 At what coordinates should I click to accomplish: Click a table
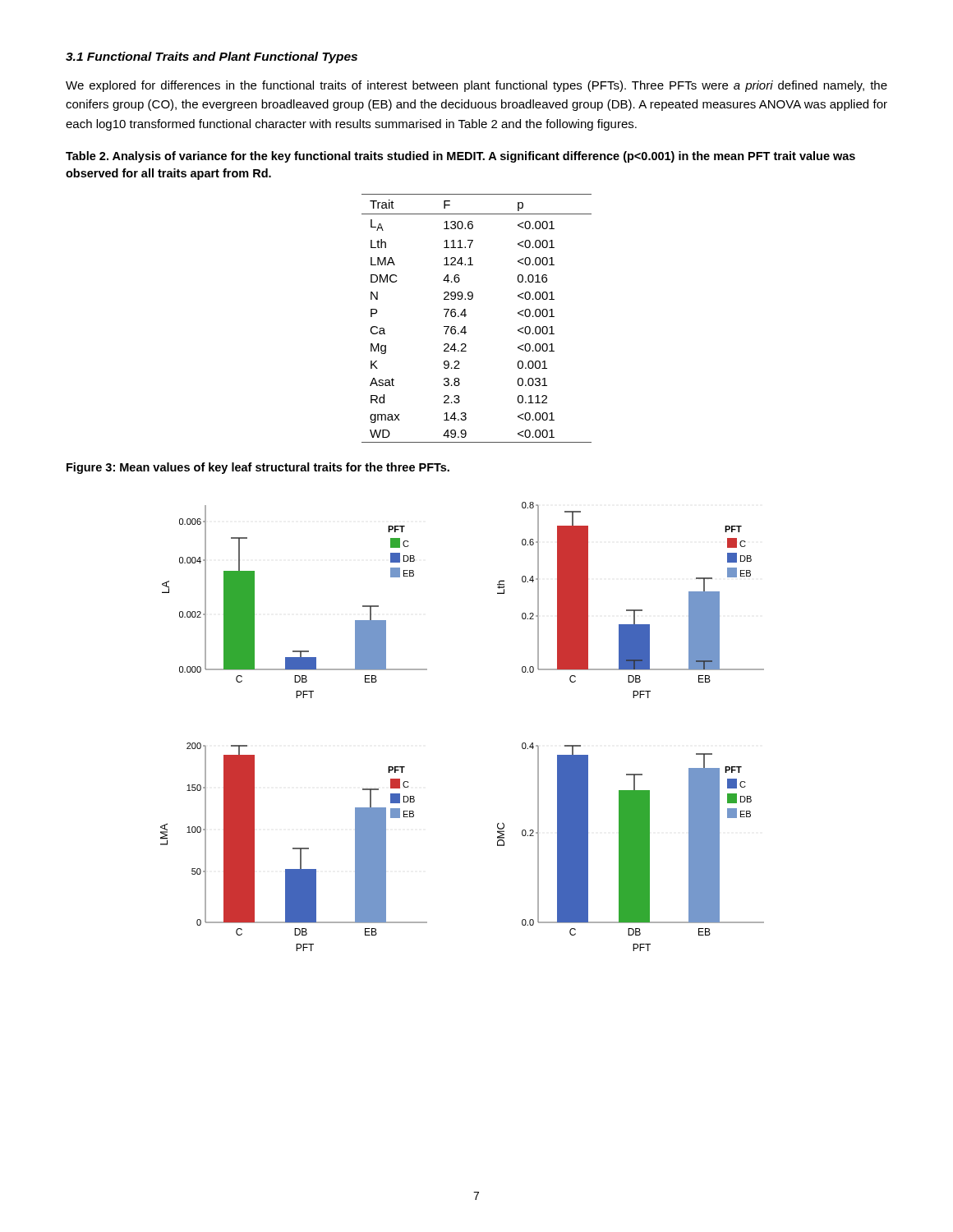tap(476, 318)
